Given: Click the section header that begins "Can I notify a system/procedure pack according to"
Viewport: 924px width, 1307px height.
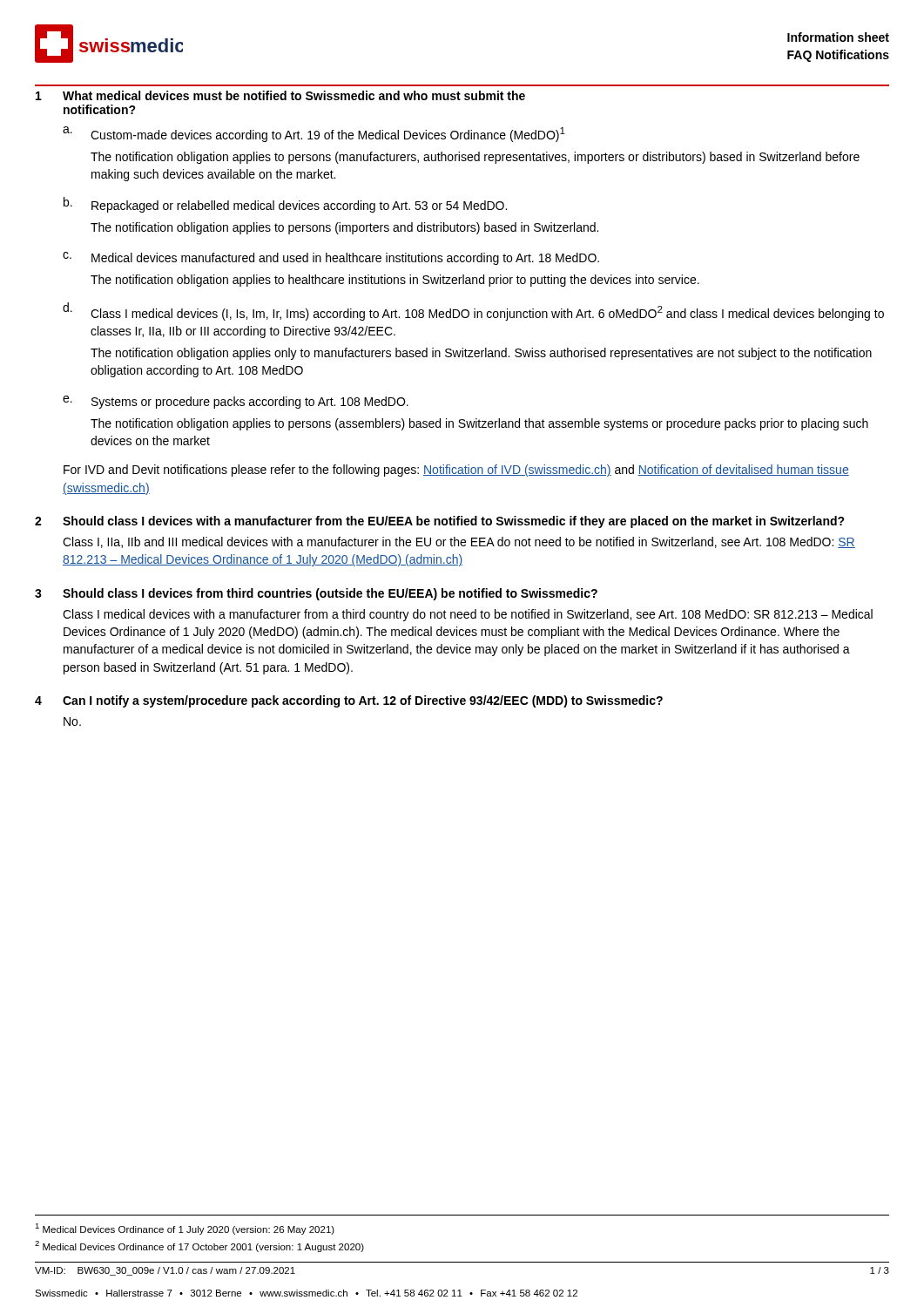Looking at the screenshot, I should (363, 700).
